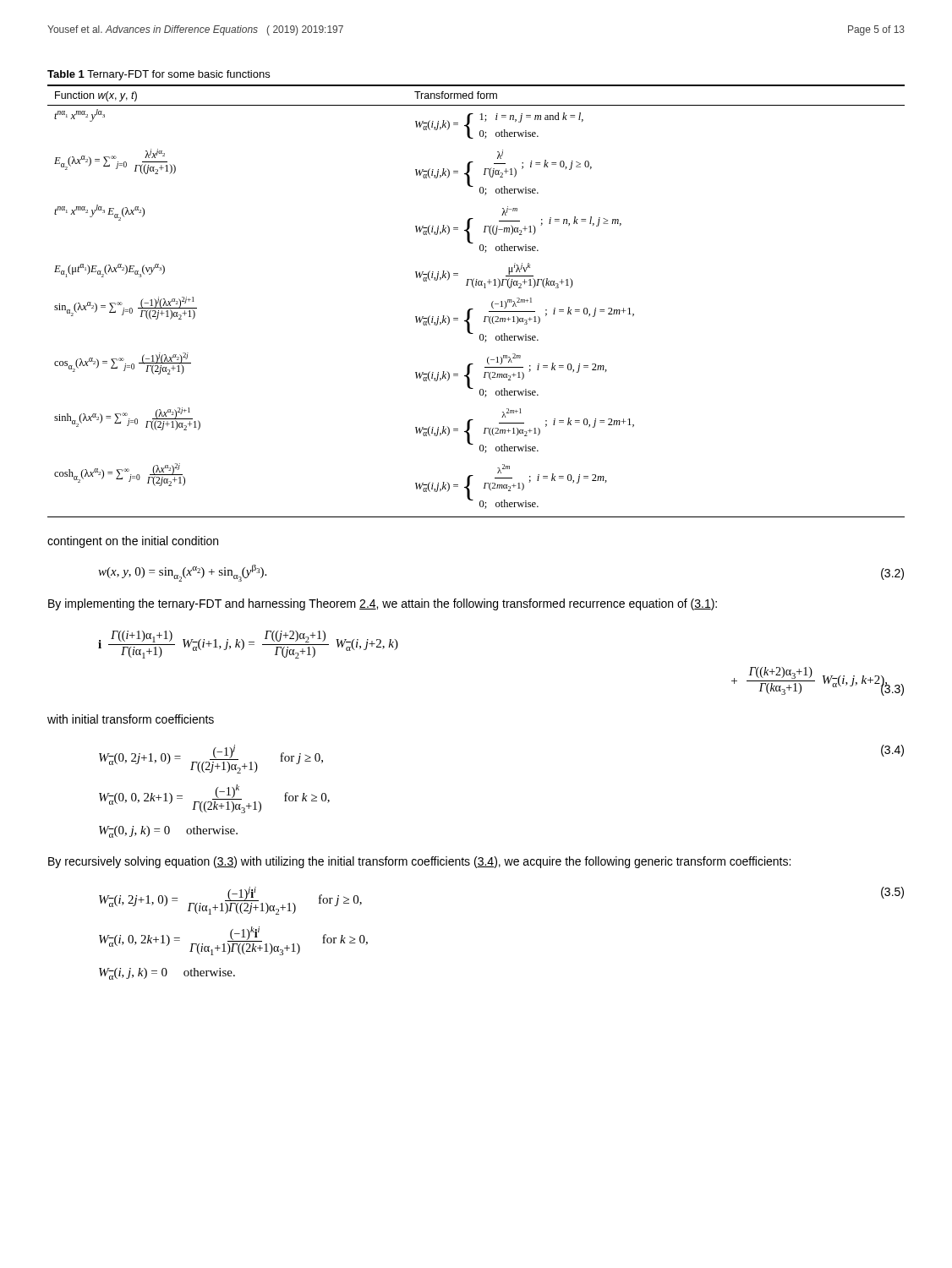
Task: Point to the element starting "Wα(i, 2j+1, 0) = (−1)jiiΓ(iα1+1)Γ((2j+1)α2+1) for"
Action: click(x=241, y=901)
